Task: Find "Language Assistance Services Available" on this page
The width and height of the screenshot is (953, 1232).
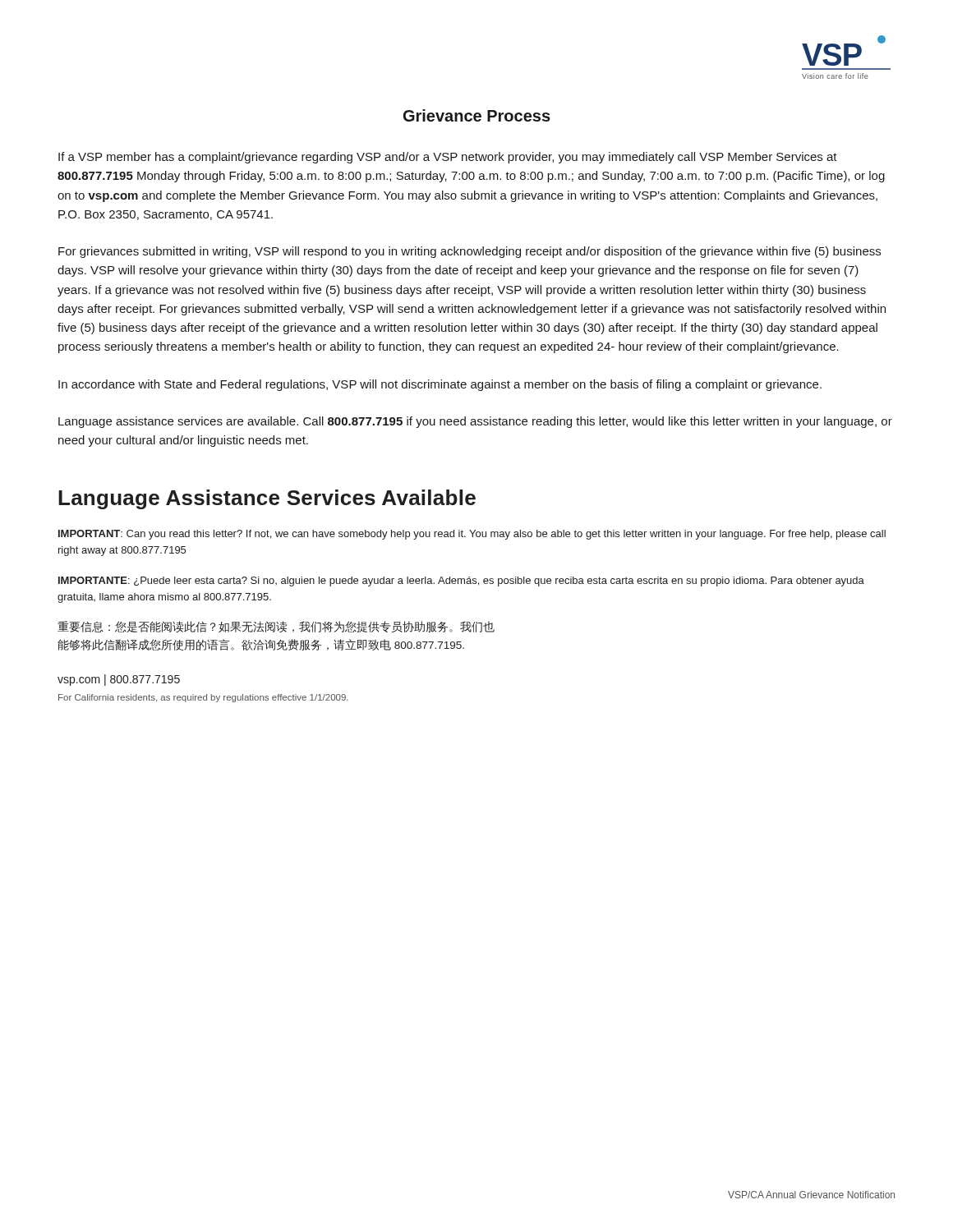Action: (x=267, y=498)
